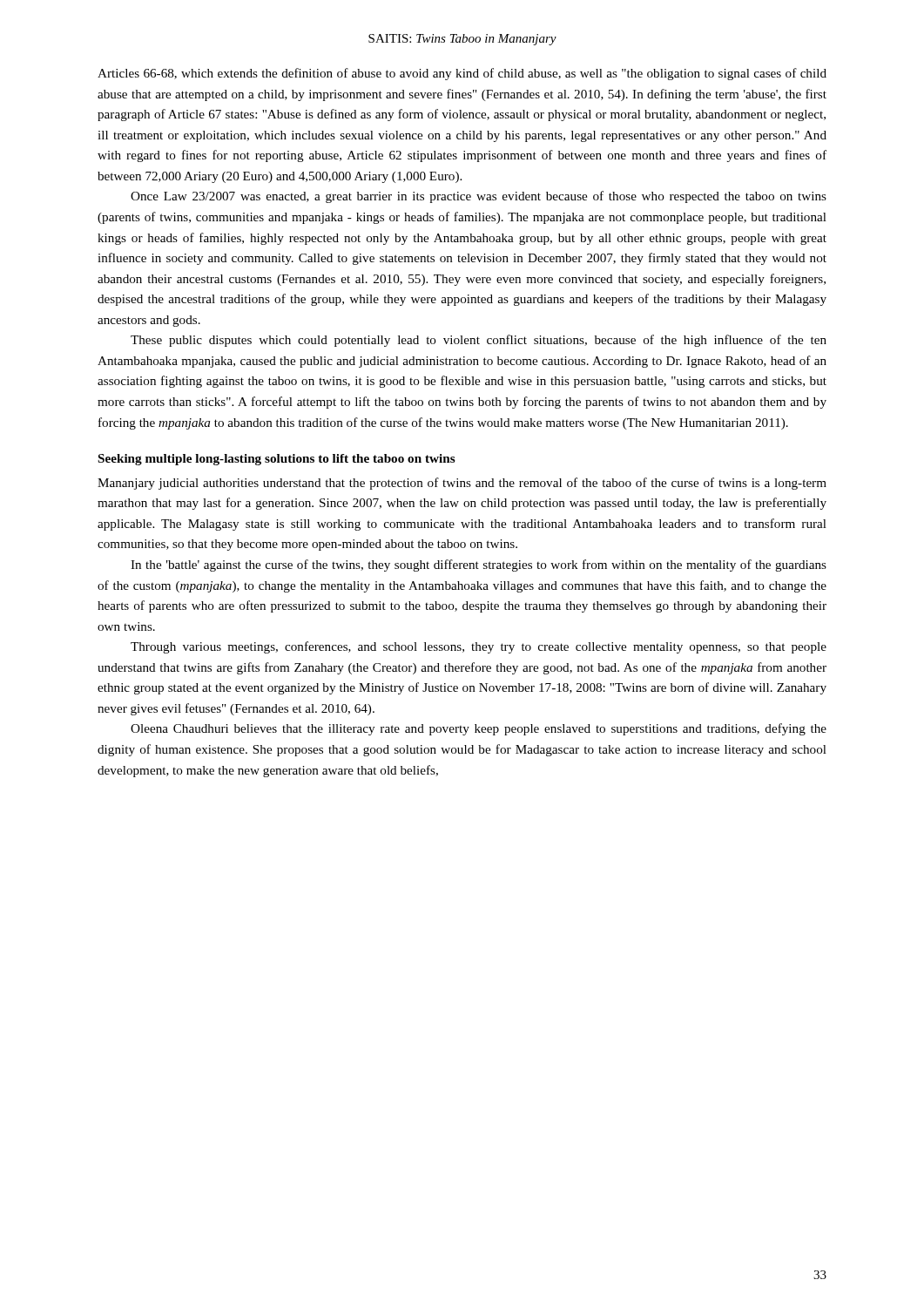Select the text block with the text "Mananjary judicial authorities understand"
The height and width of the screenshot is (1307, 924).
(462, 513)
